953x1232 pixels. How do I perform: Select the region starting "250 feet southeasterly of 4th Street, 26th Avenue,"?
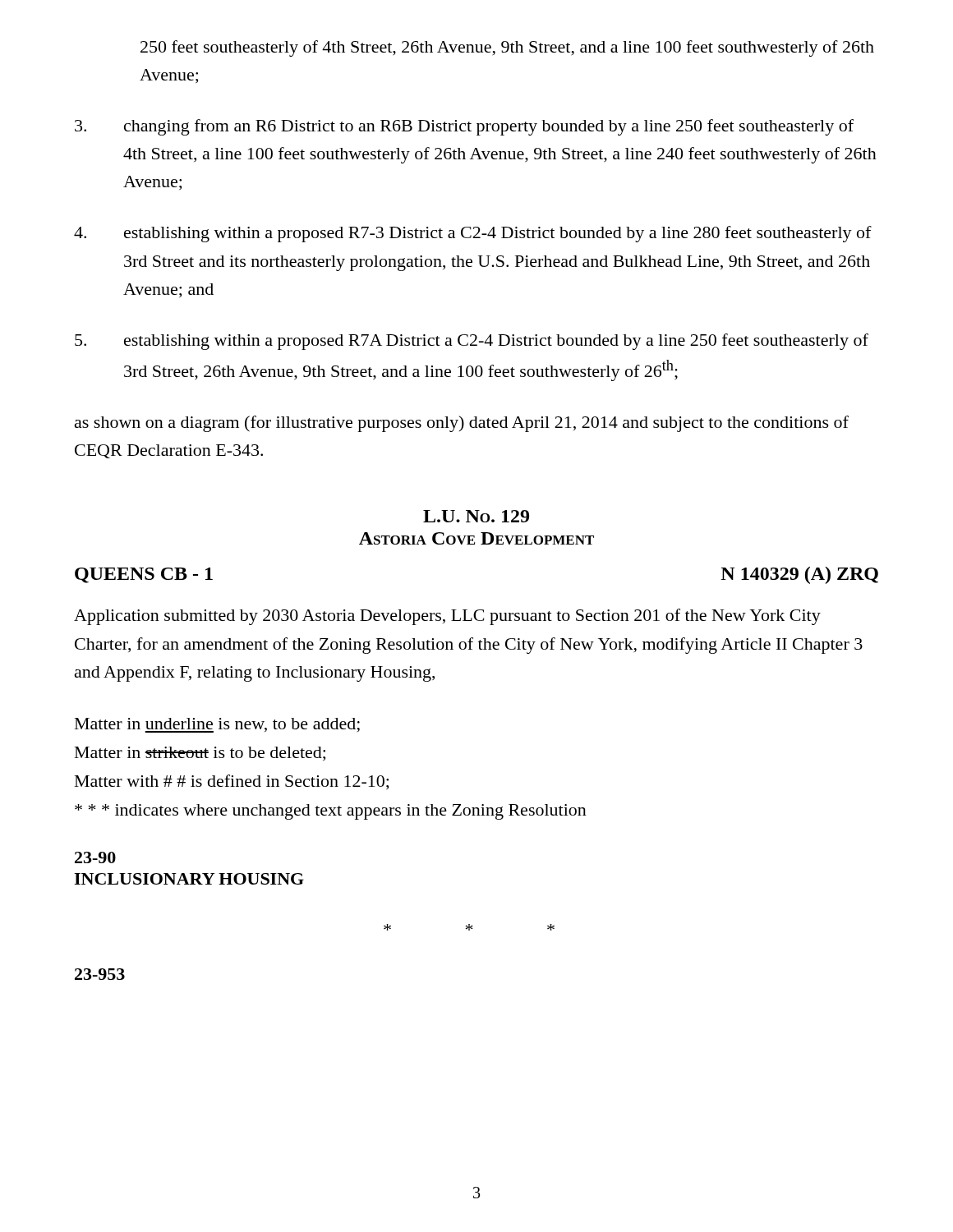click(x=507, y=60)
